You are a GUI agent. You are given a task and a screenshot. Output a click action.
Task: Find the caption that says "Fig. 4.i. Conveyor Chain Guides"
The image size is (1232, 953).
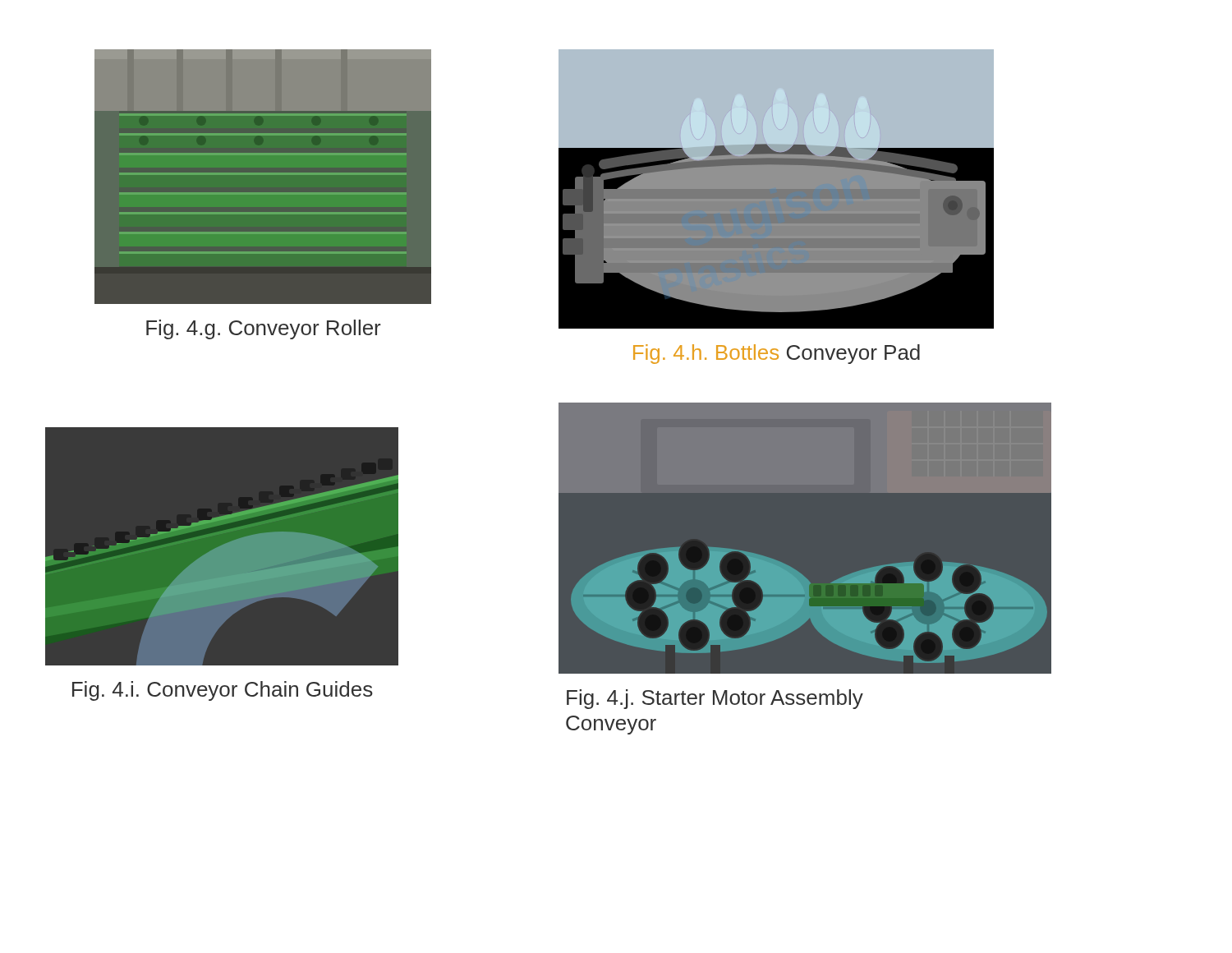(222, 689)
